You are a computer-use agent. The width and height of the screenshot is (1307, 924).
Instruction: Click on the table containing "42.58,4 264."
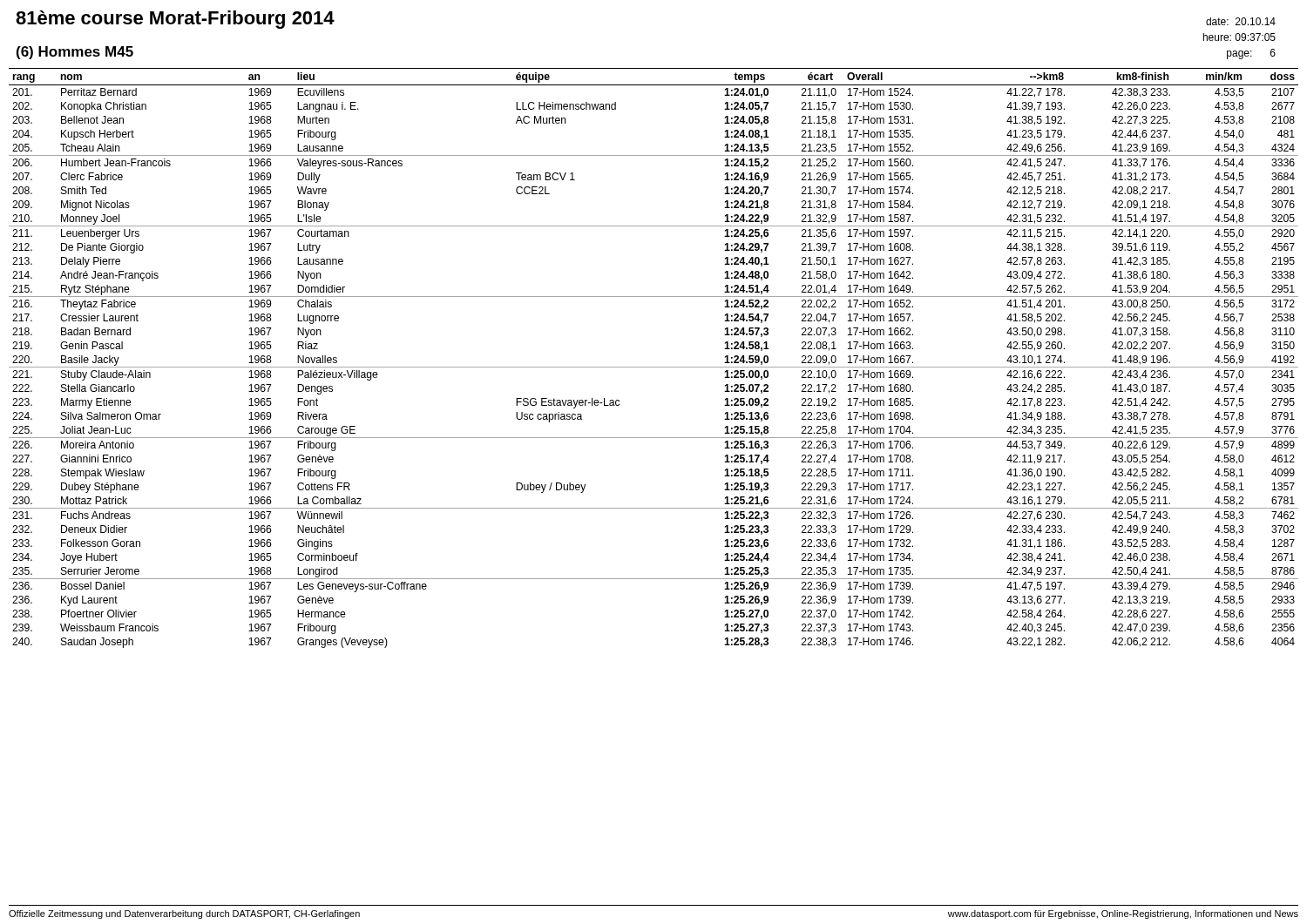point(654,358)
